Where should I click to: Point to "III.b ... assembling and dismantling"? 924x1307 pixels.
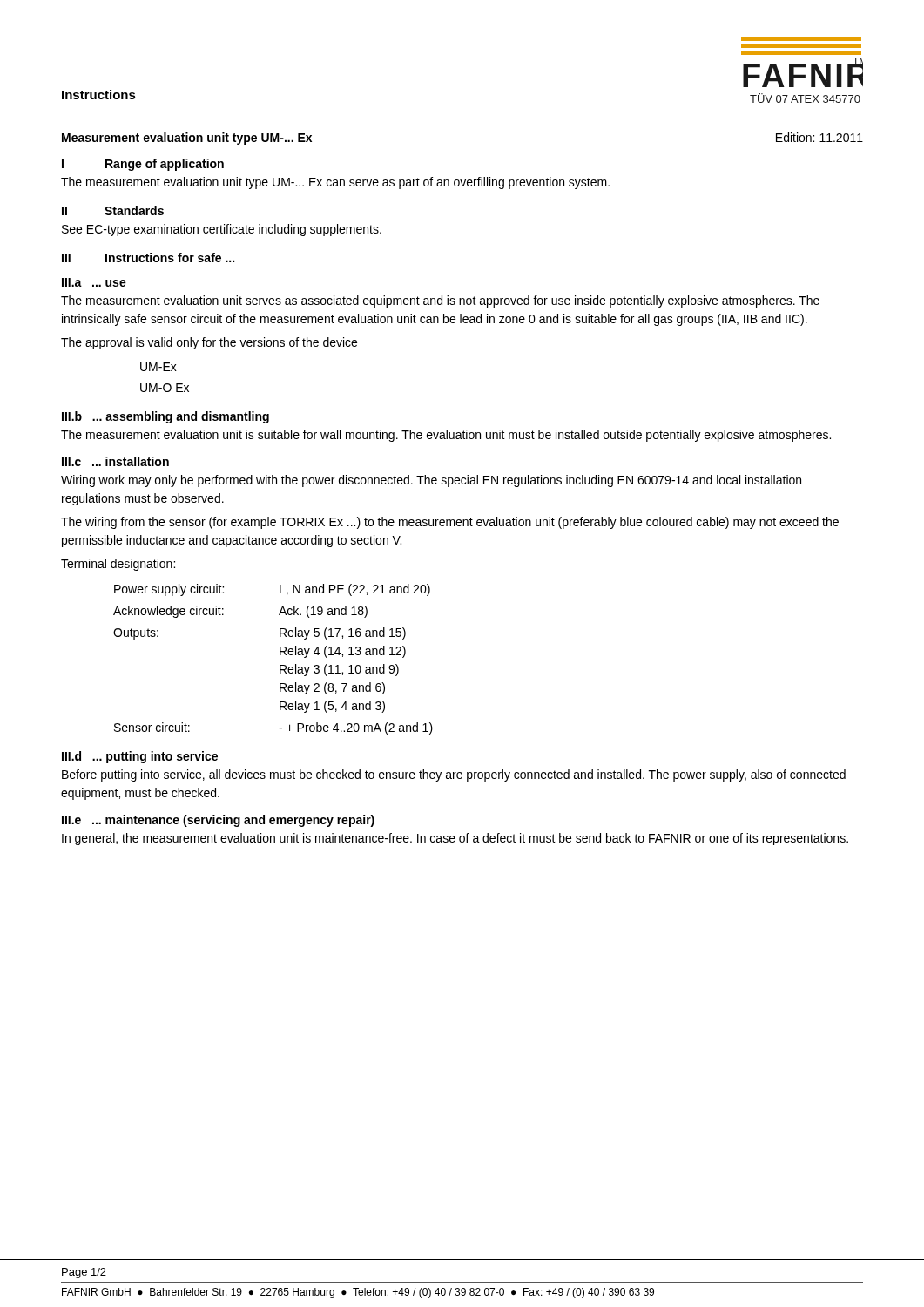[165, 416]
